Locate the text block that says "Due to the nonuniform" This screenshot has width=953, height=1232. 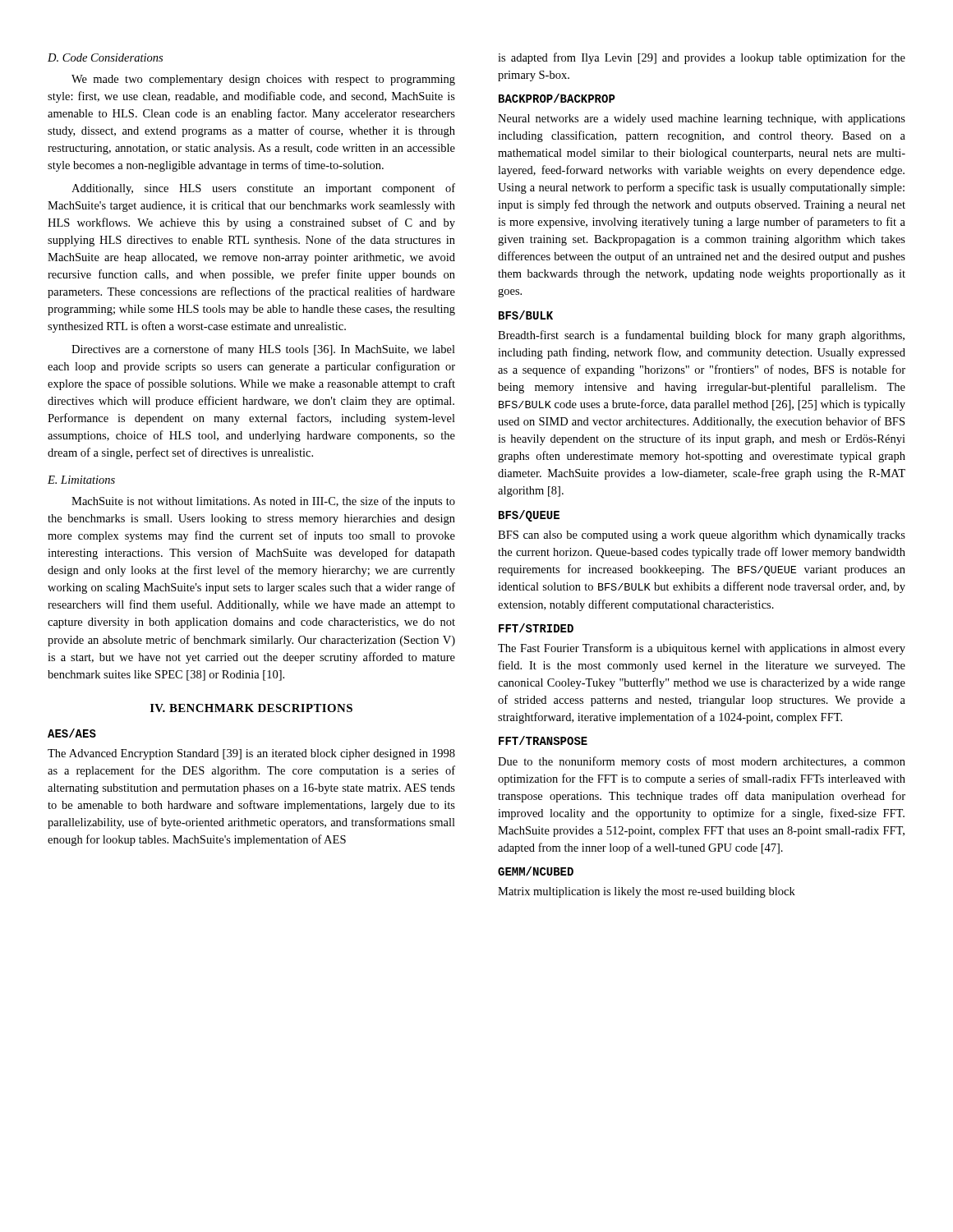pyautogui.click(x=702, y=805)
